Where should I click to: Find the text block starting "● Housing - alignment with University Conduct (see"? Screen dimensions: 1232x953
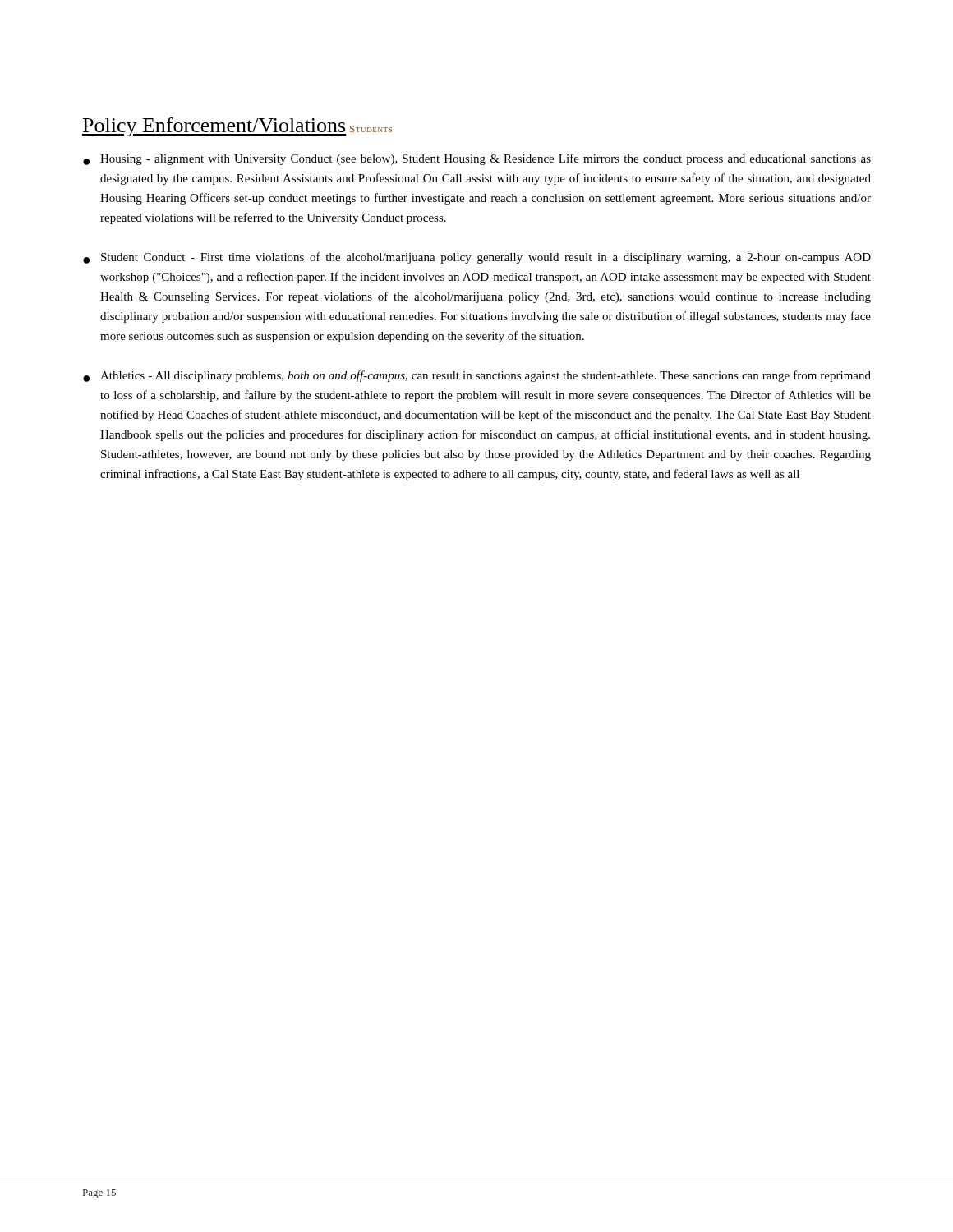[476, 188]
